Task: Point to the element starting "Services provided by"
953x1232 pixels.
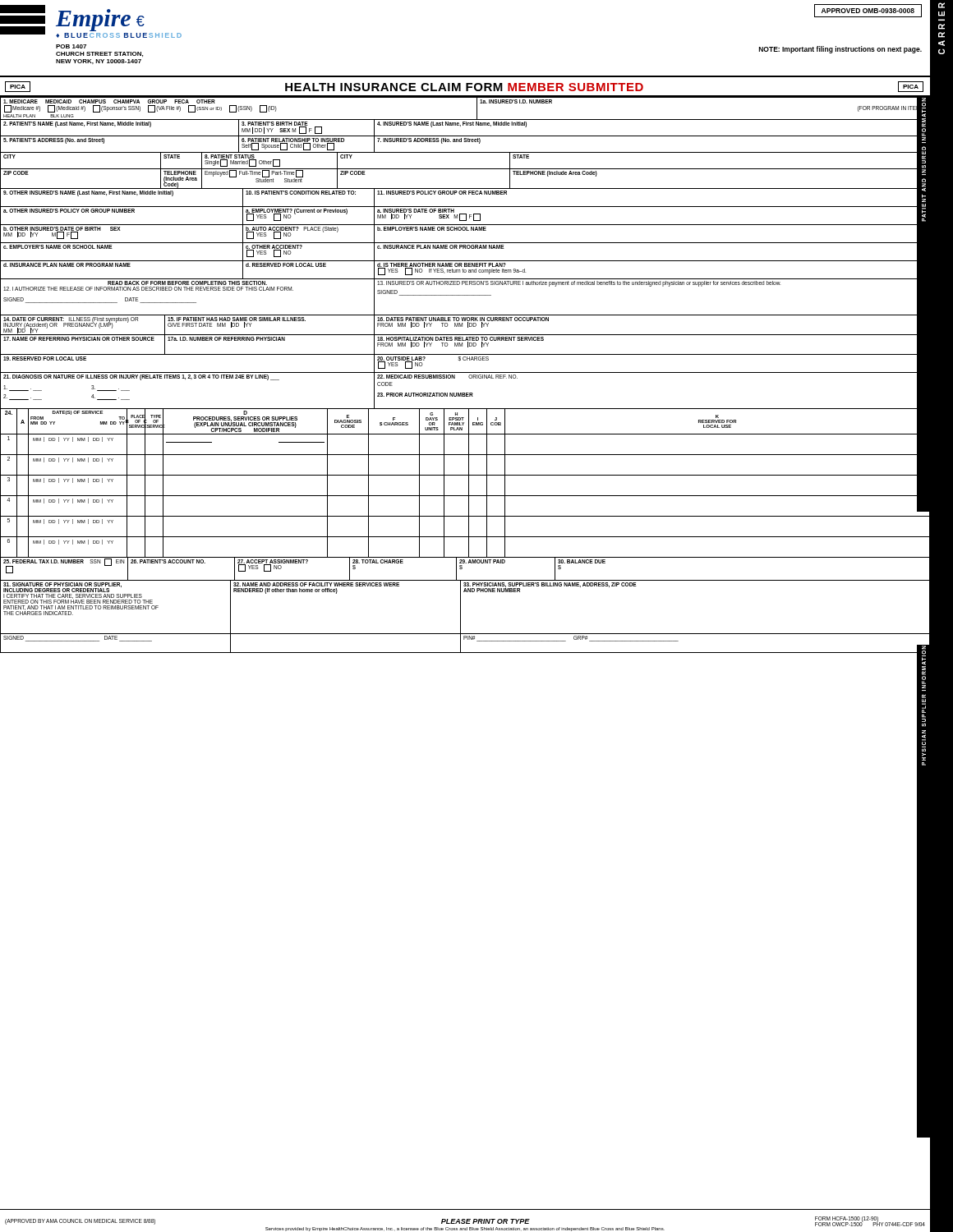Action: click(x=465, y=1229)
